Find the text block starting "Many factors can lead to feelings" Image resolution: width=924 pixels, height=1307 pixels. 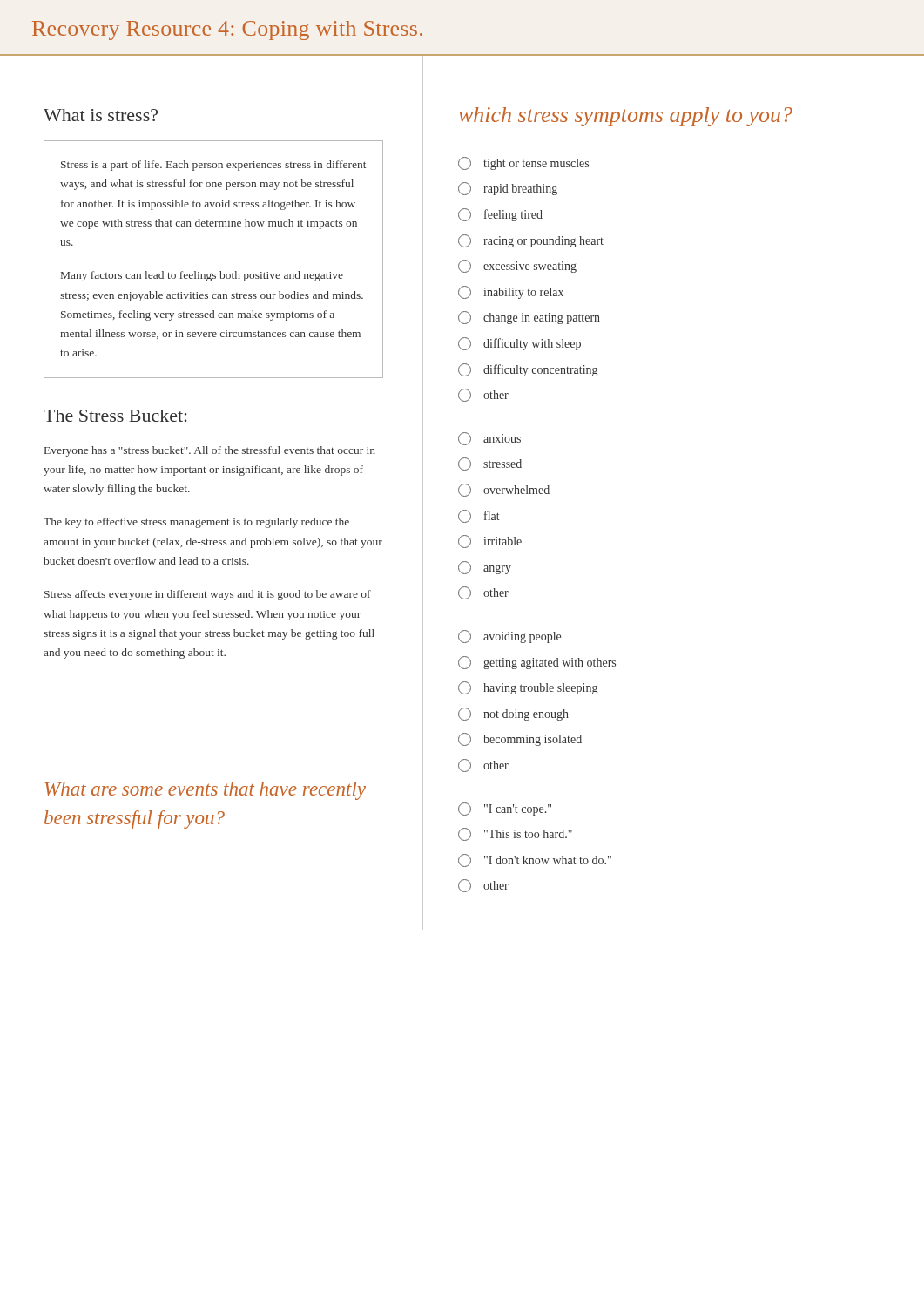(x=212, y=314)
